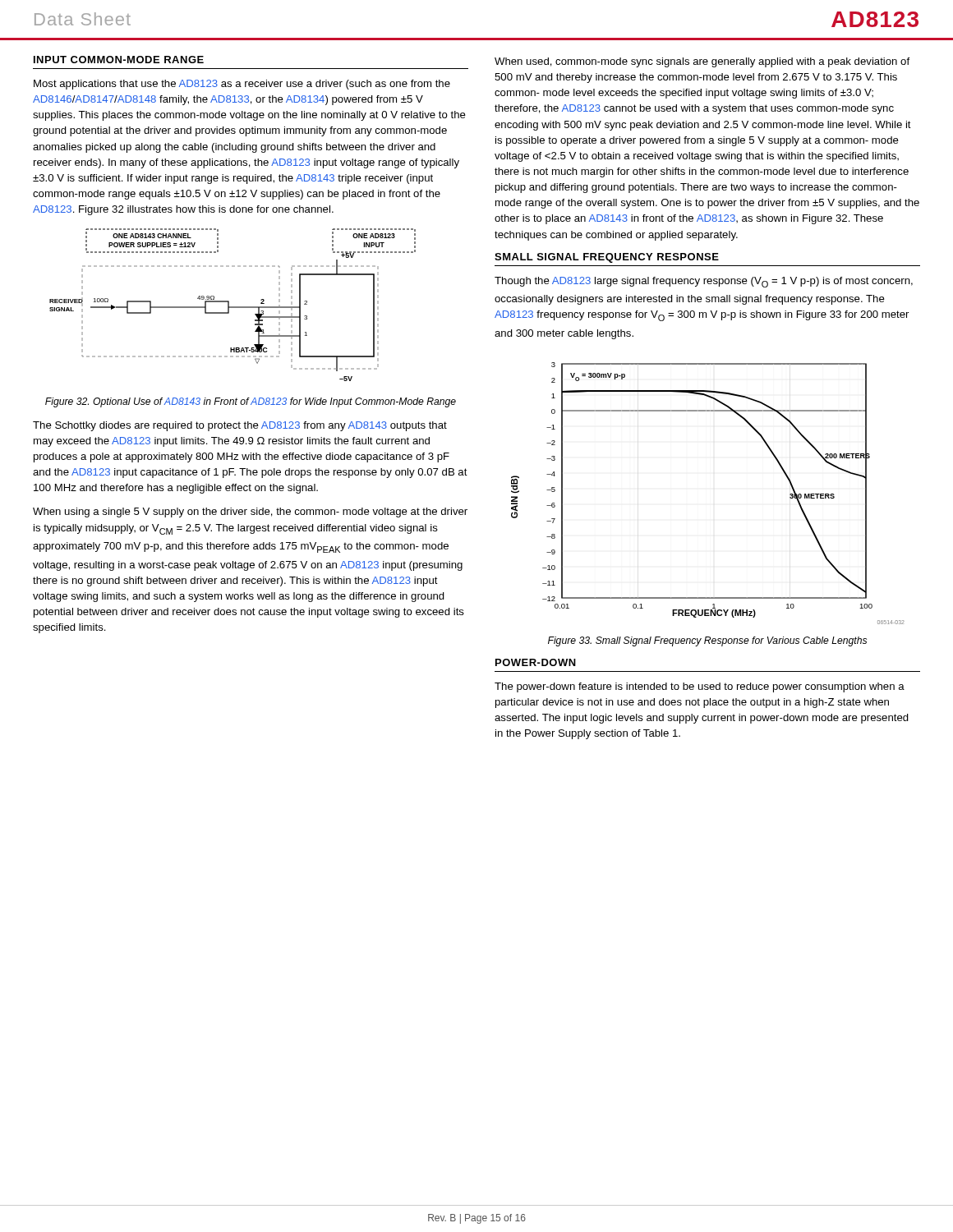Navigate to the text starting "Figure 33. Small Signal Frequency Response"
Viewport: 953px width, 1232px height.
(x=707, y=641)
